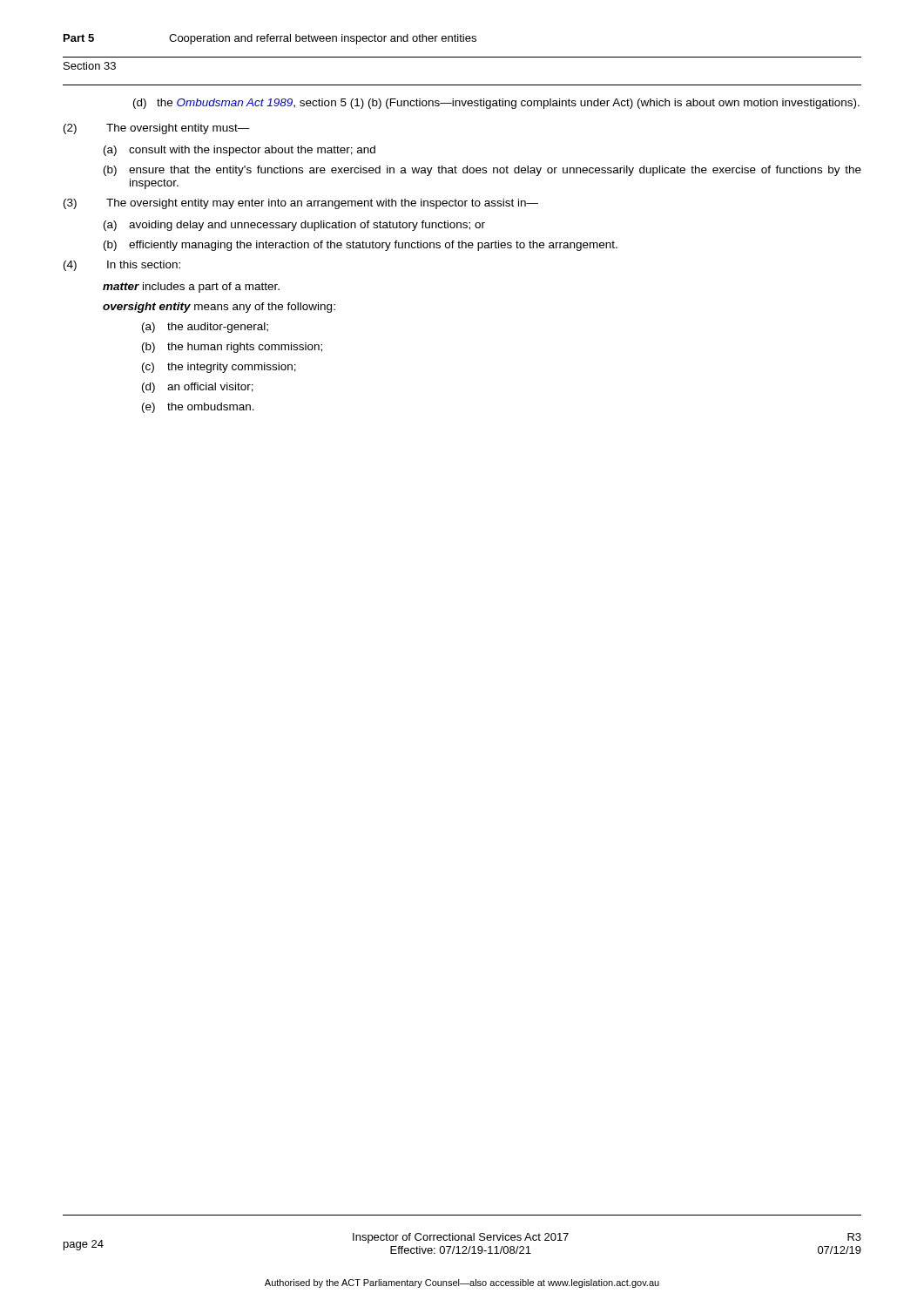Viewport: 924px width, 1307px height.
Task: Click on the element starting "Authorised by the"
Action: pyautogui.click(x=462, y=1283)
